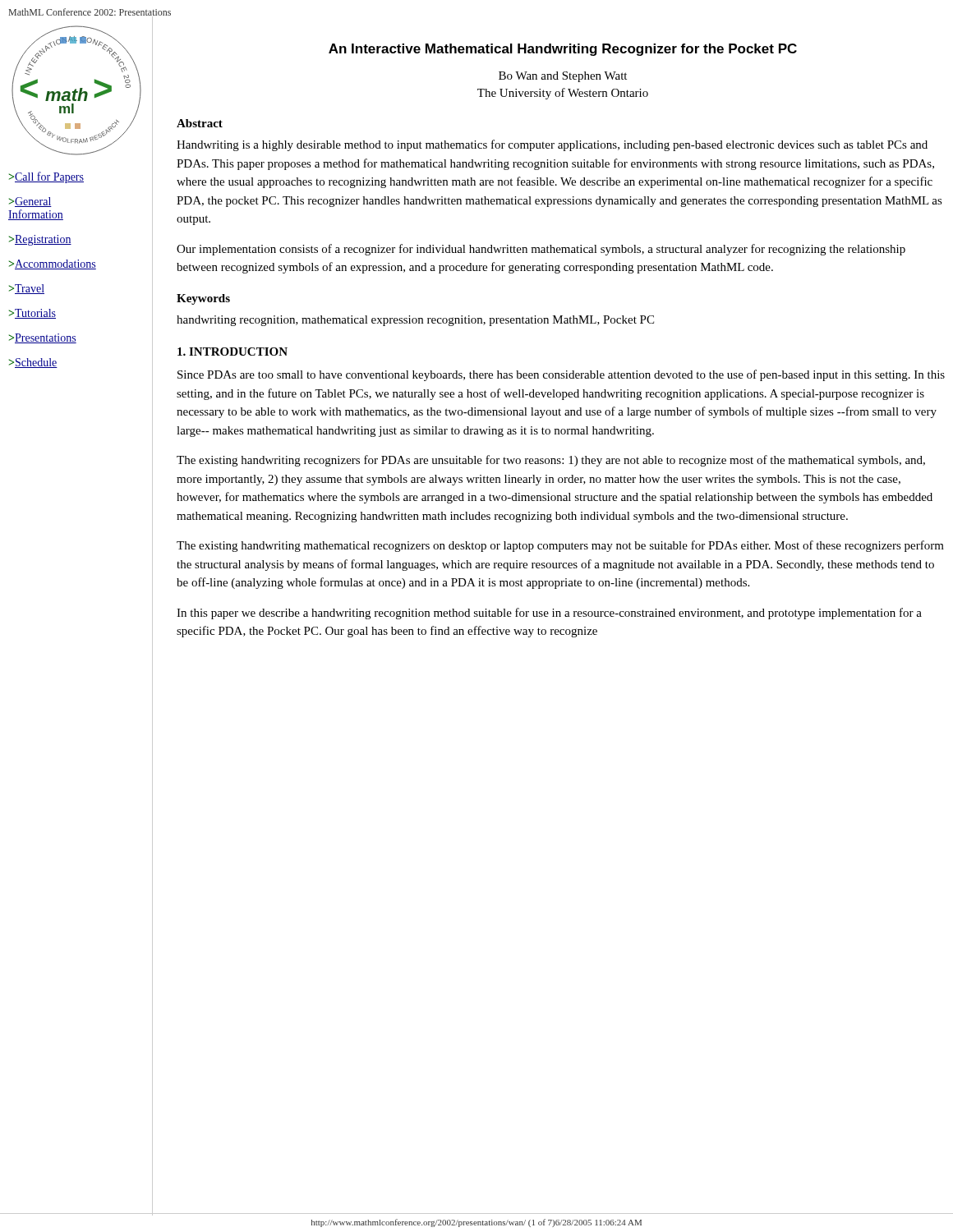Locate the passage starting "The University of Western Ontario"
The width and height of the screenshot is (953, 1232).
point(563,93)
